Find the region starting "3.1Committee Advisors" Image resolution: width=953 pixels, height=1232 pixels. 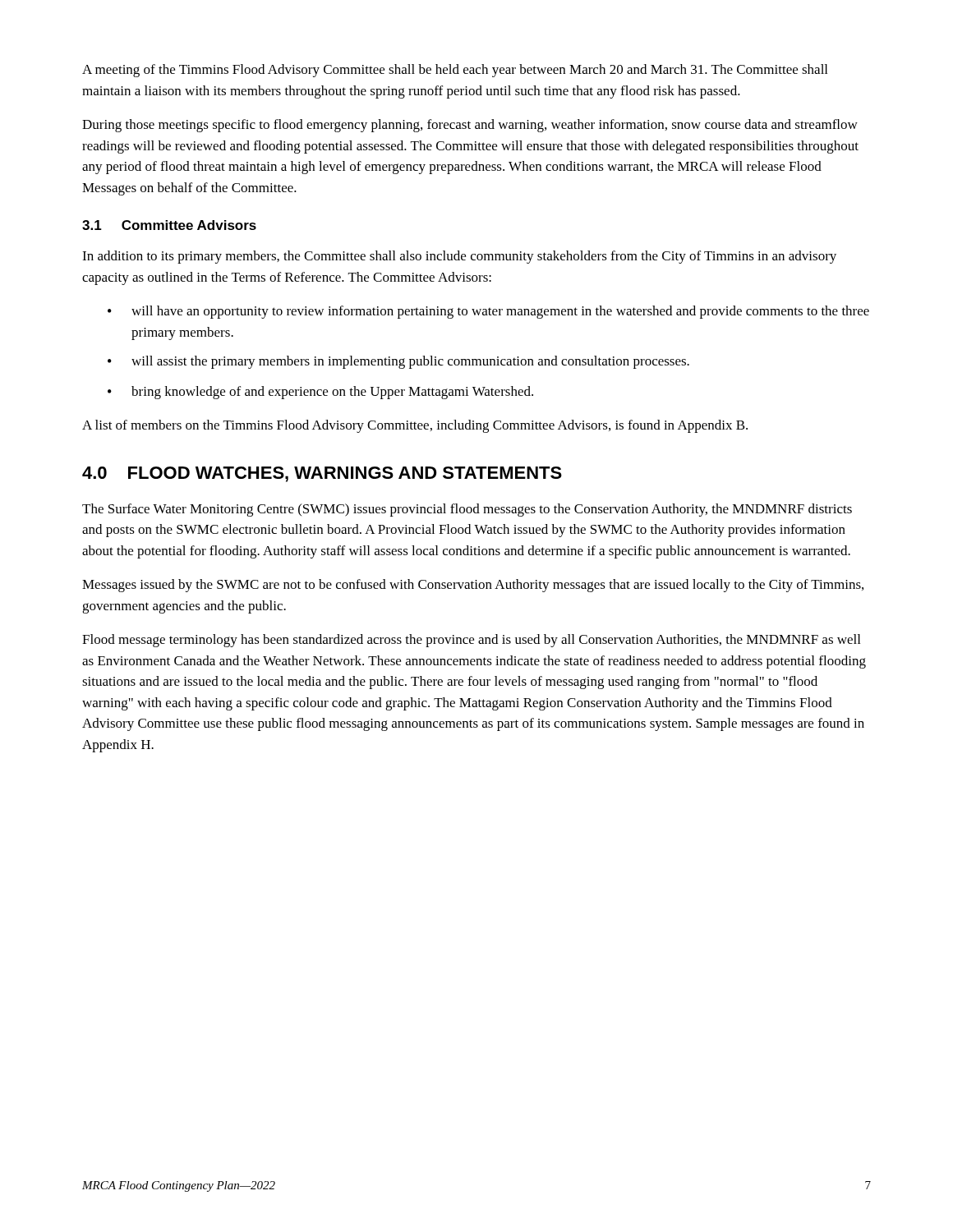click(169, 226)
